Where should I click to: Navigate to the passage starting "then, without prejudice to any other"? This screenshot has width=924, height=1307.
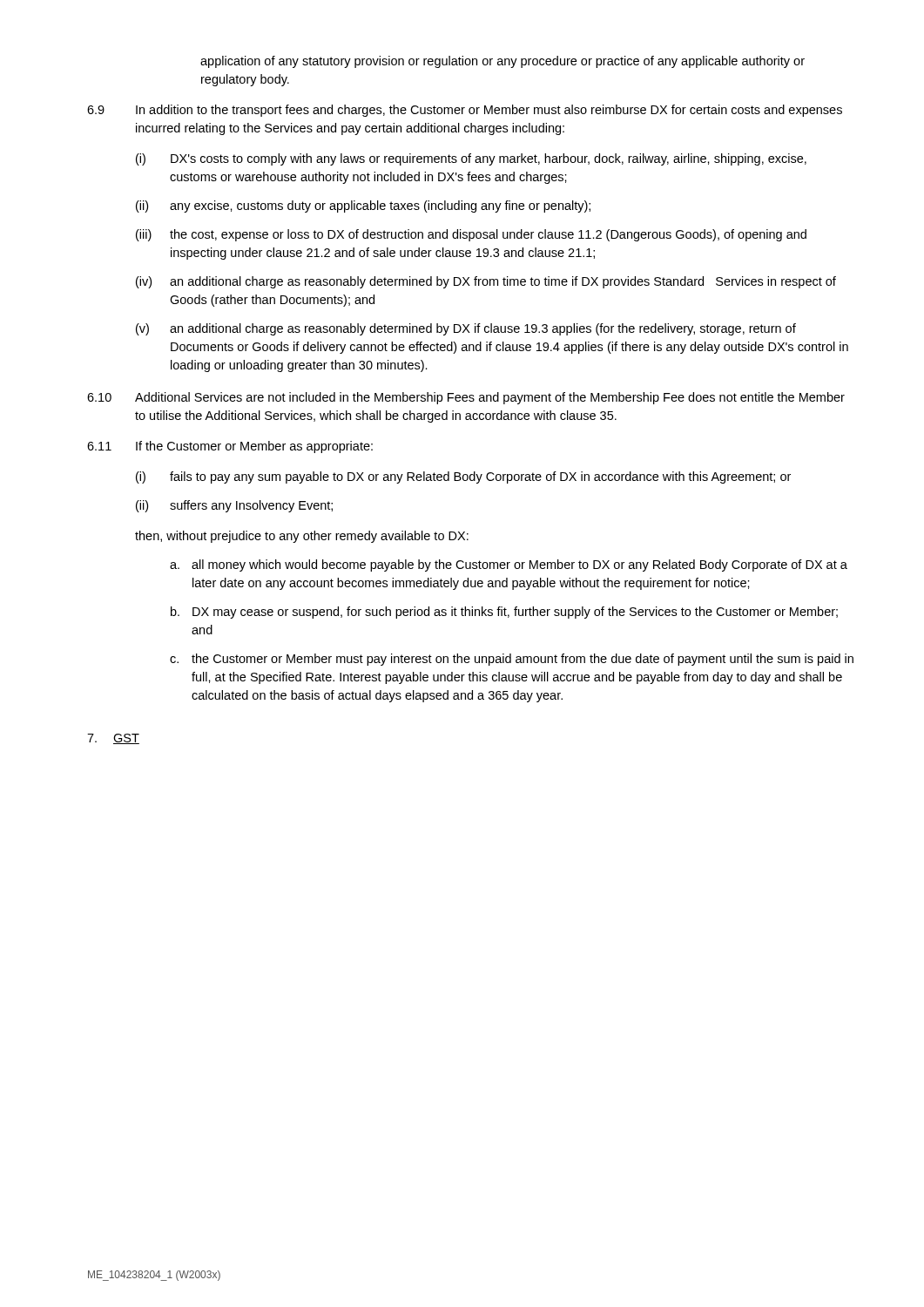302,536
